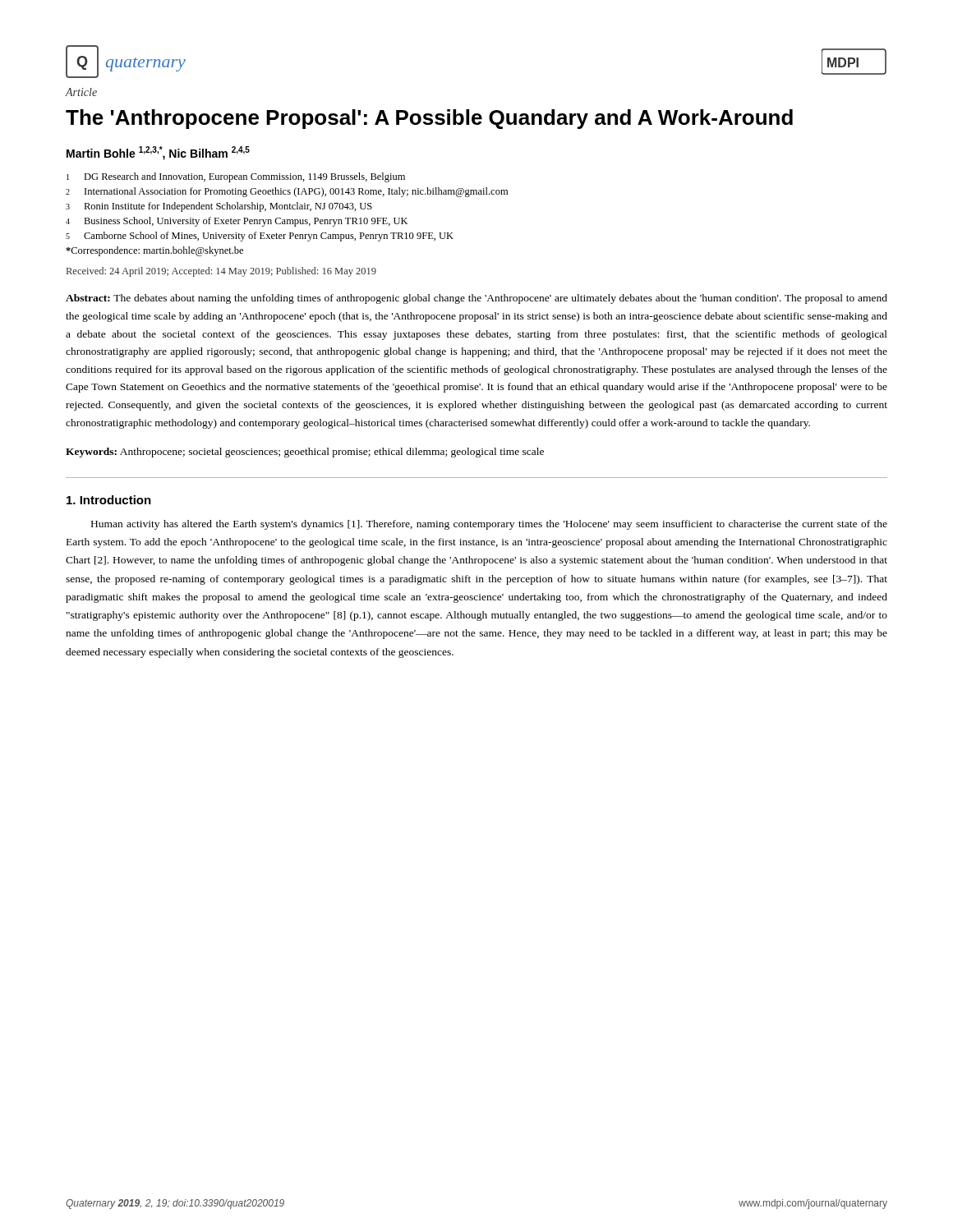953x1232 pixels.
Task: Find the block on this page that starts "Abstract: The debates about naming the unfolding times"
Action: coord(476,360)
